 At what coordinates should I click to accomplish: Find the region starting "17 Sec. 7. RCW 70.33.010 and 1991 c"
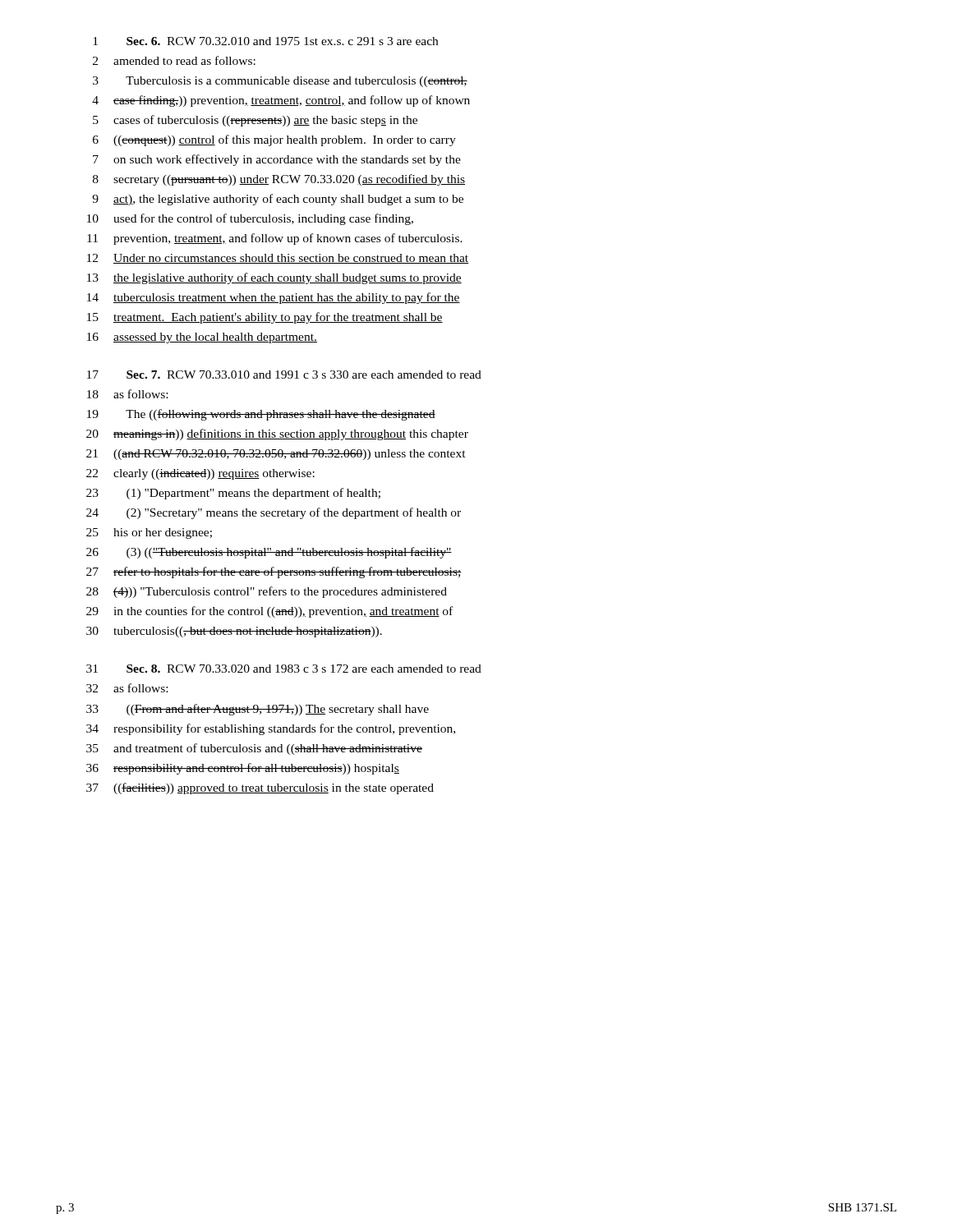click(x=476, y=424)
